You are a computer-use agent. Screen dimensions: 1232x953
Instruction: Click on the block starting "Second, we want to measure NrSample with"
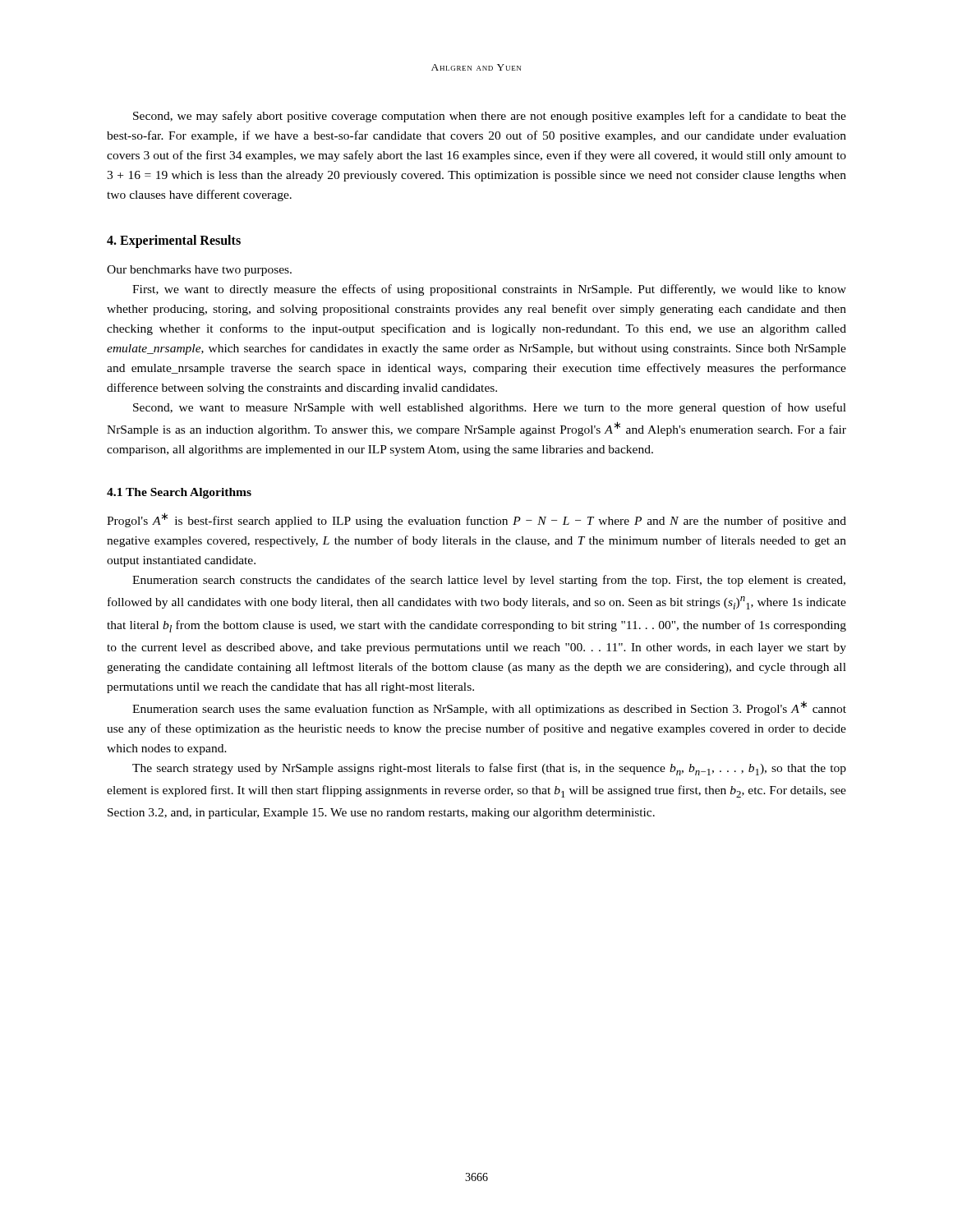pos(476,428)
